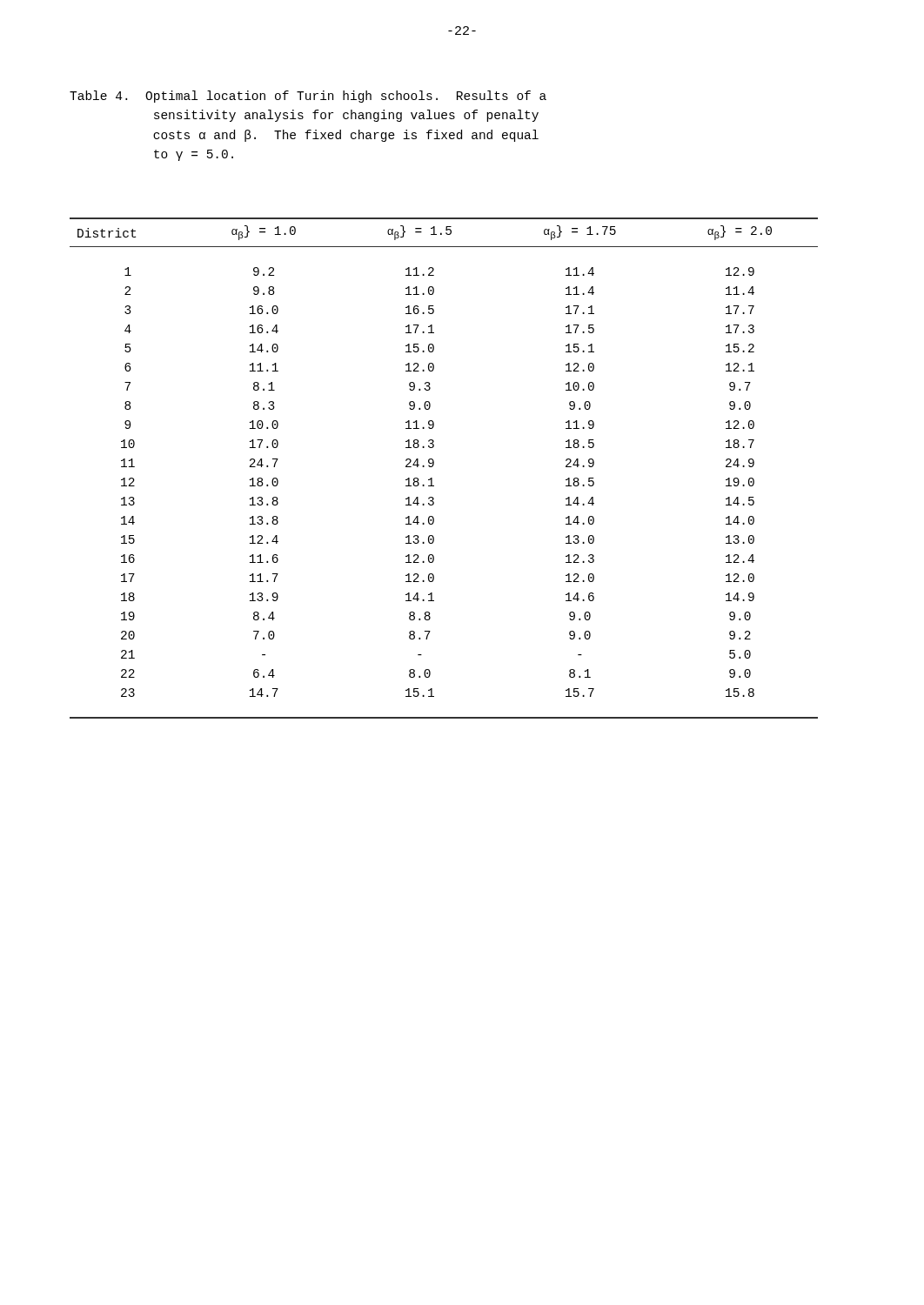924x1305 pixels.
Task: Point to the region starting "Table 4. Optimal"
Action: (308, 126)
